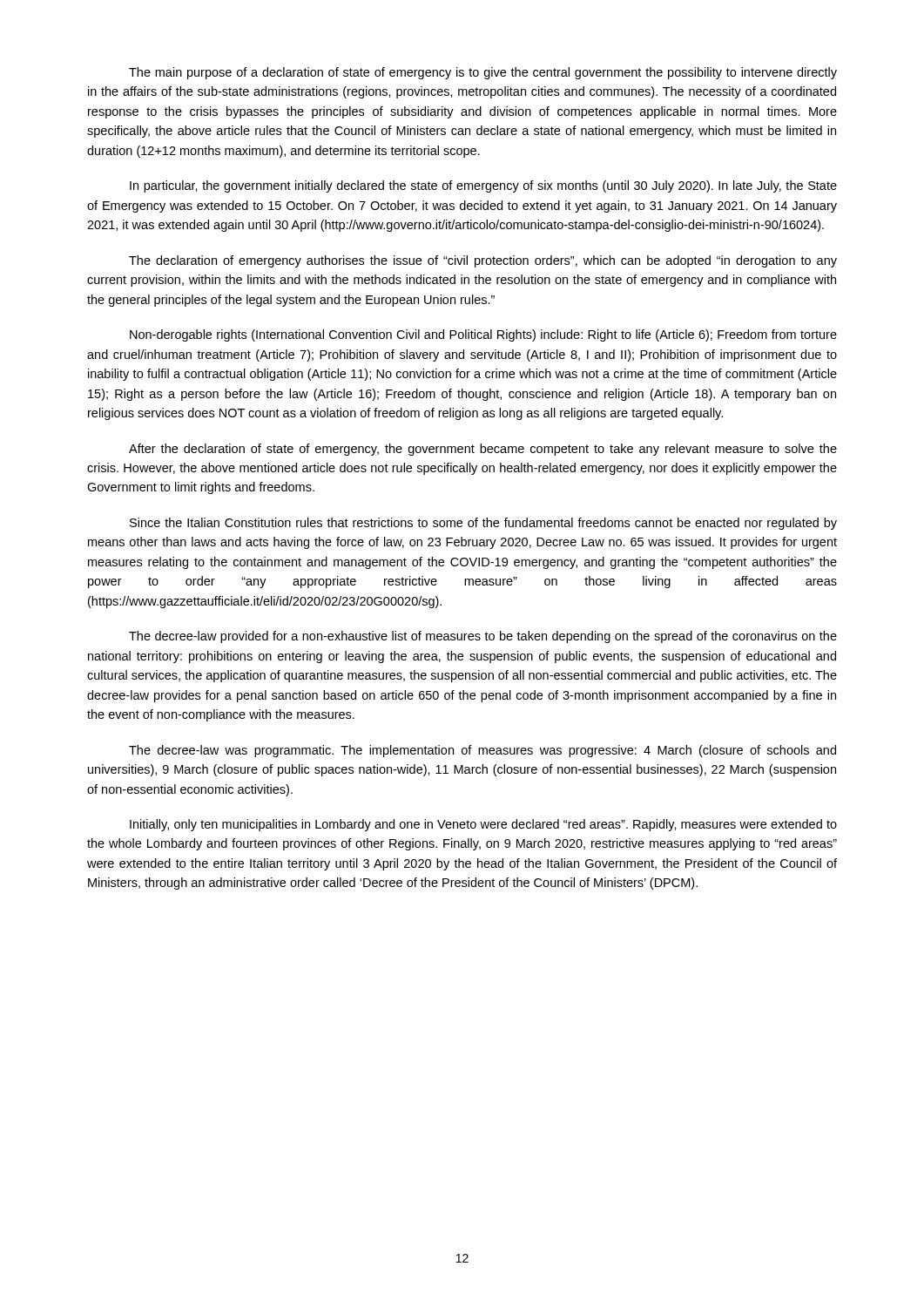
Task: Select the text block that says "Initially, only ten"
Action: (462, 854)
